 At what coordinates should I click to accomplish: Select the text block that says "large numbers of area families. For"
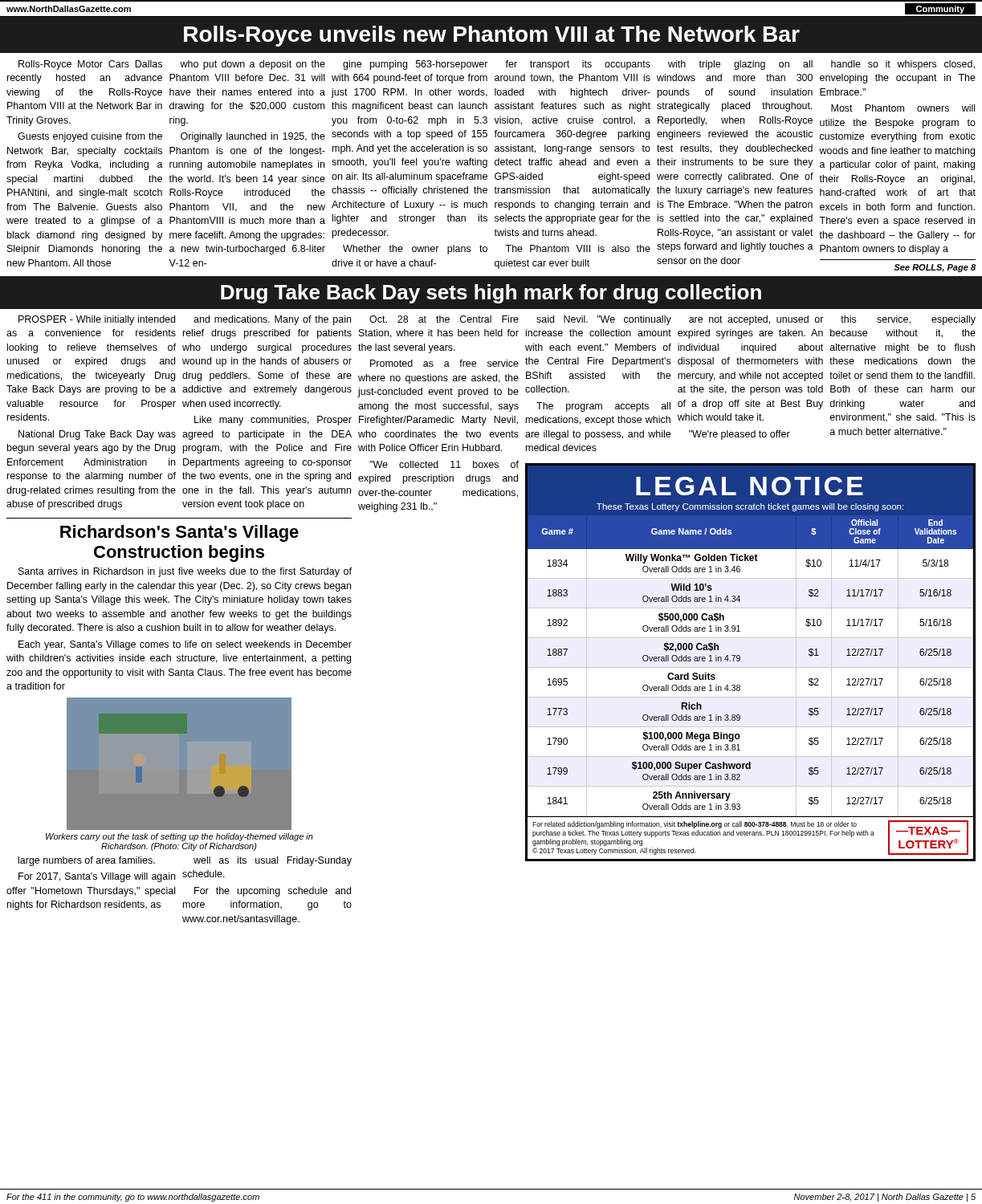point(179,891)
